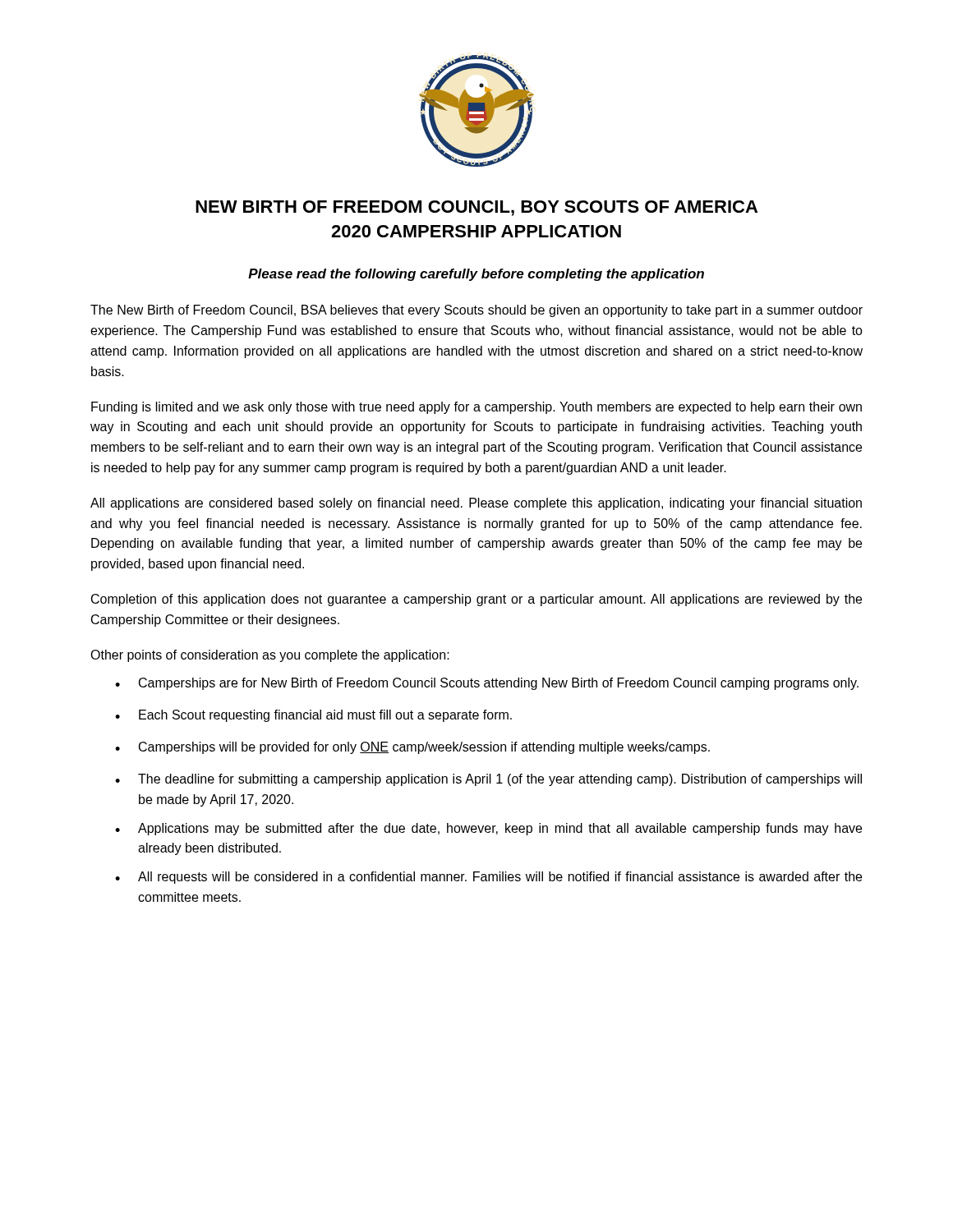
Task: Locate the text block starting "Funding is limited and we ask"
Action: coord(476,437)
